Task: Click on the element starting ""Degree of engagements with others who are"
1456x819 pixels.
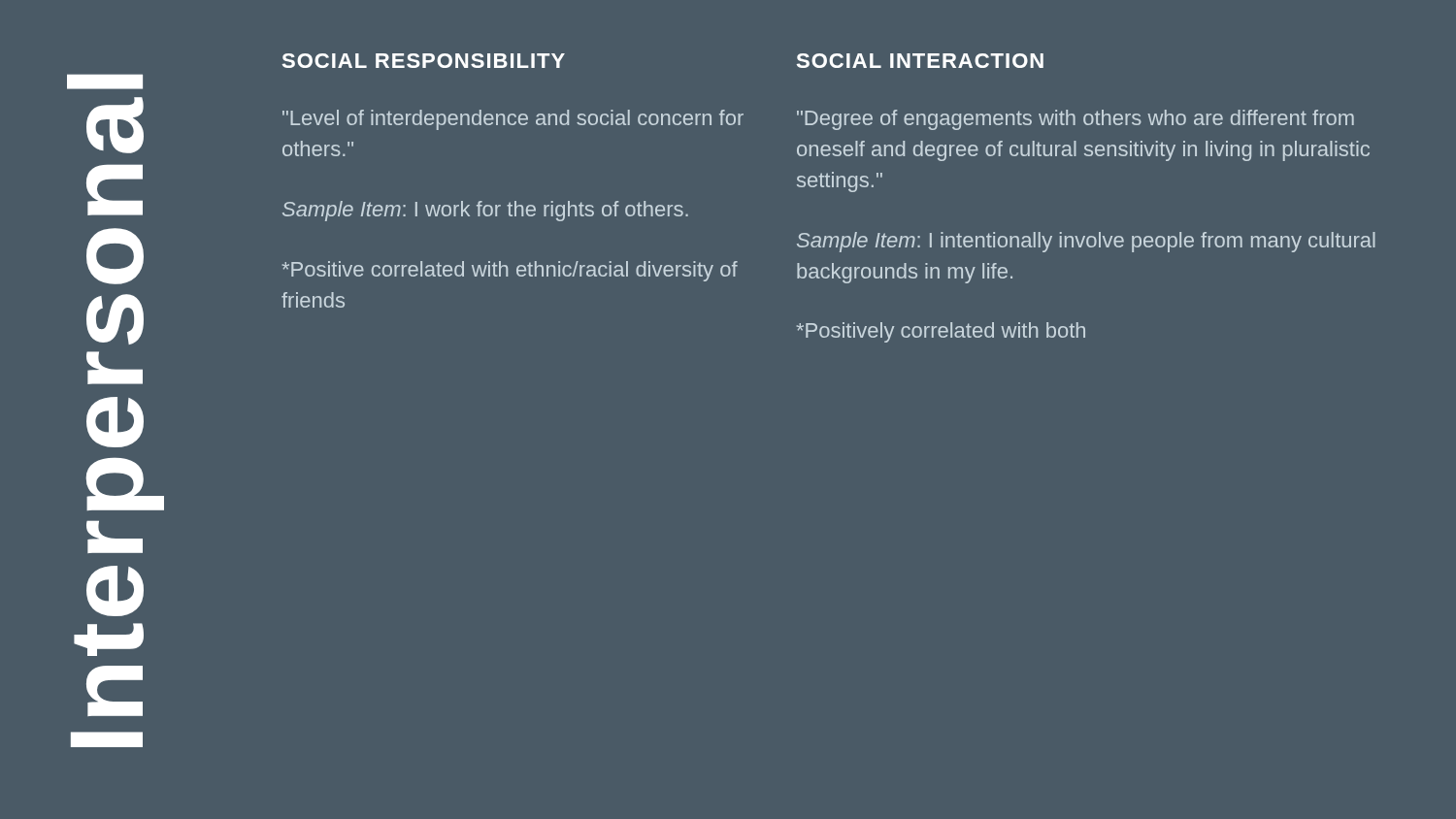Action: (x=1083, y=149)
